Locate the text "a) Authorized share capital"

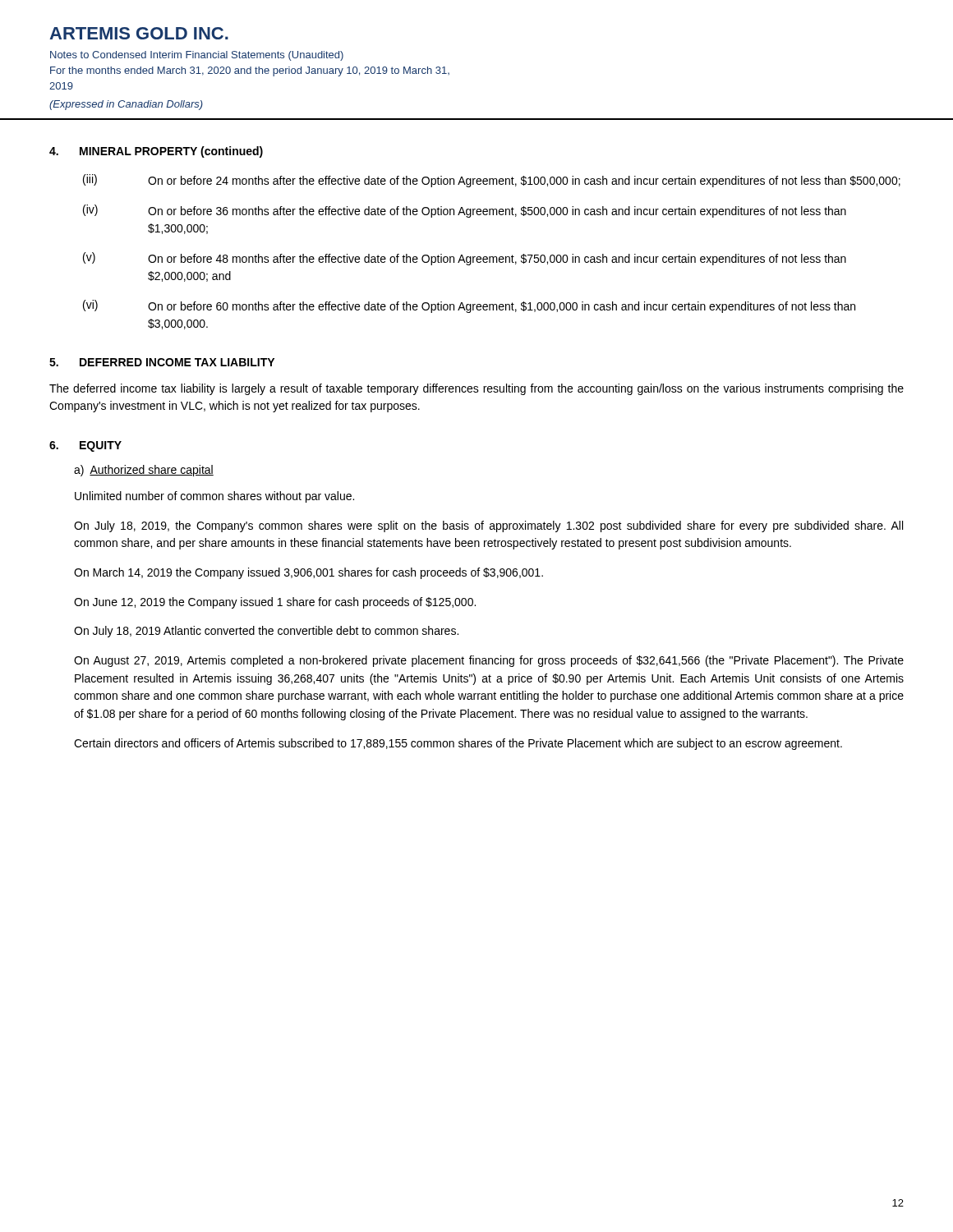pos(144,470)
